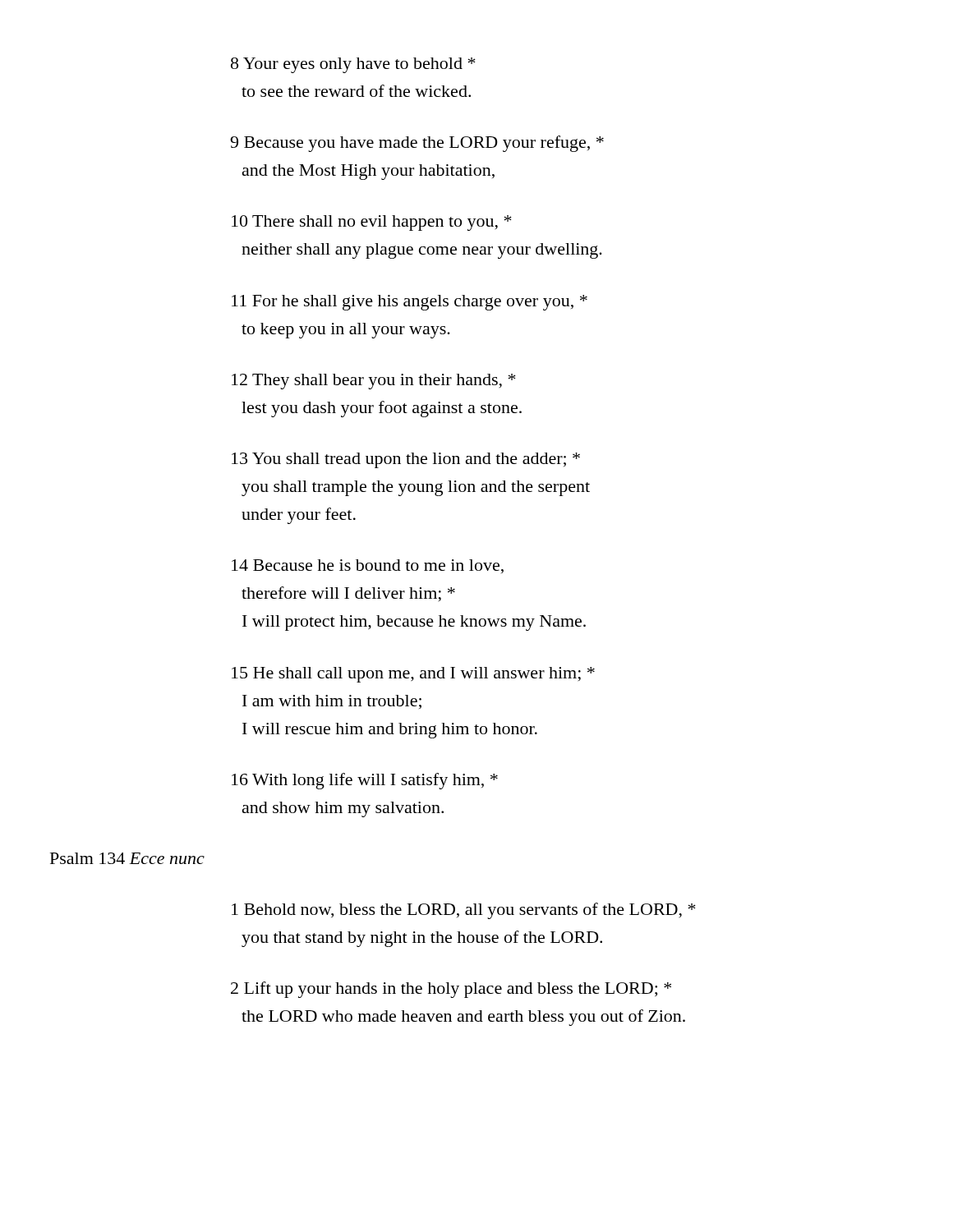
Task: Where is the passage that starts "10 There shall no evil happen to you,"?
Action: coord(567,235)
